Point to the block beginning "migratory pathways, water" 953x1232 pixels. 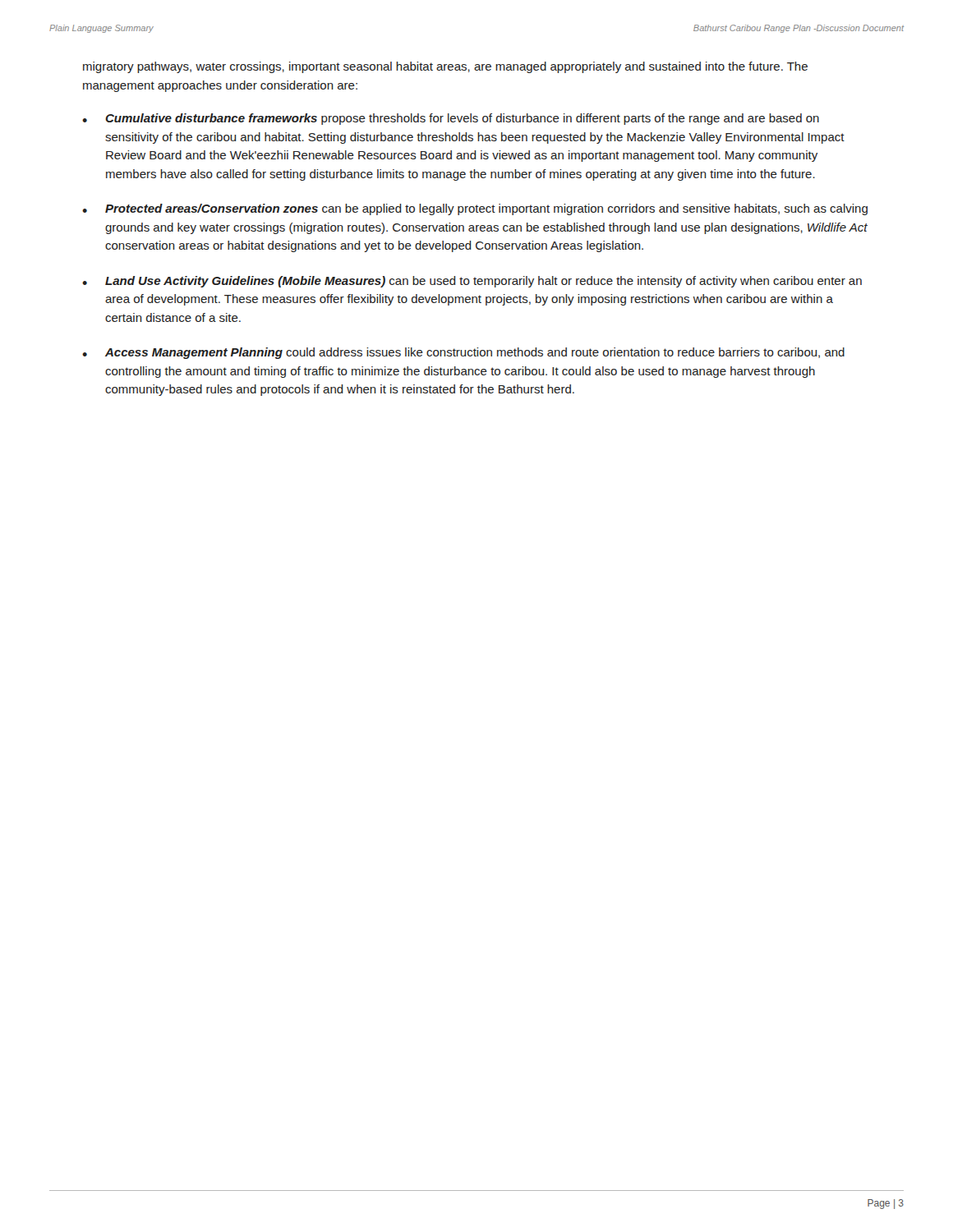(x=445, y=75)
